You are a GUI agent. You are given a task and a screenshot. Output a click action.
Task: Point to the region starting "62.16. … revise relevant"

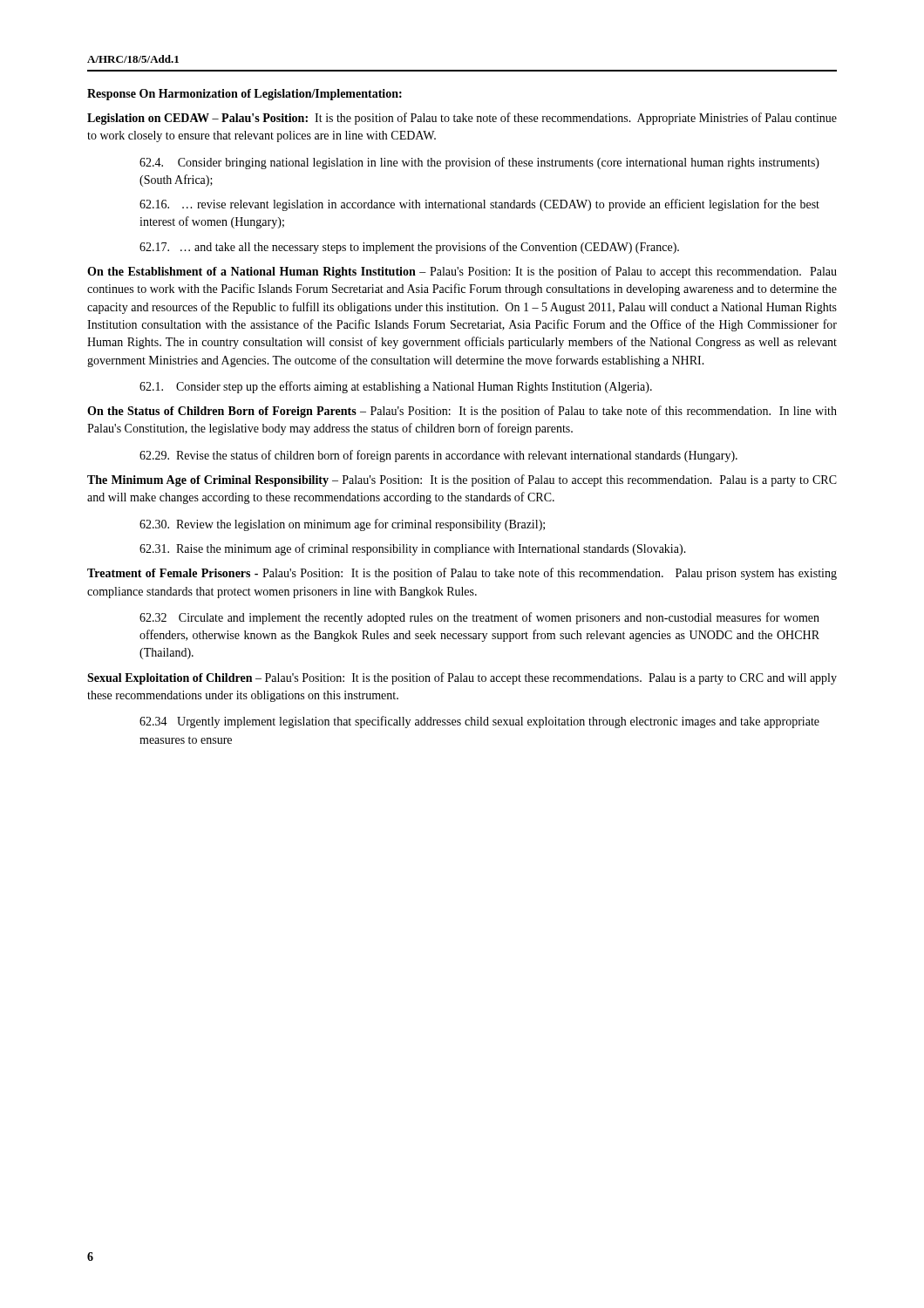point(479,214)
